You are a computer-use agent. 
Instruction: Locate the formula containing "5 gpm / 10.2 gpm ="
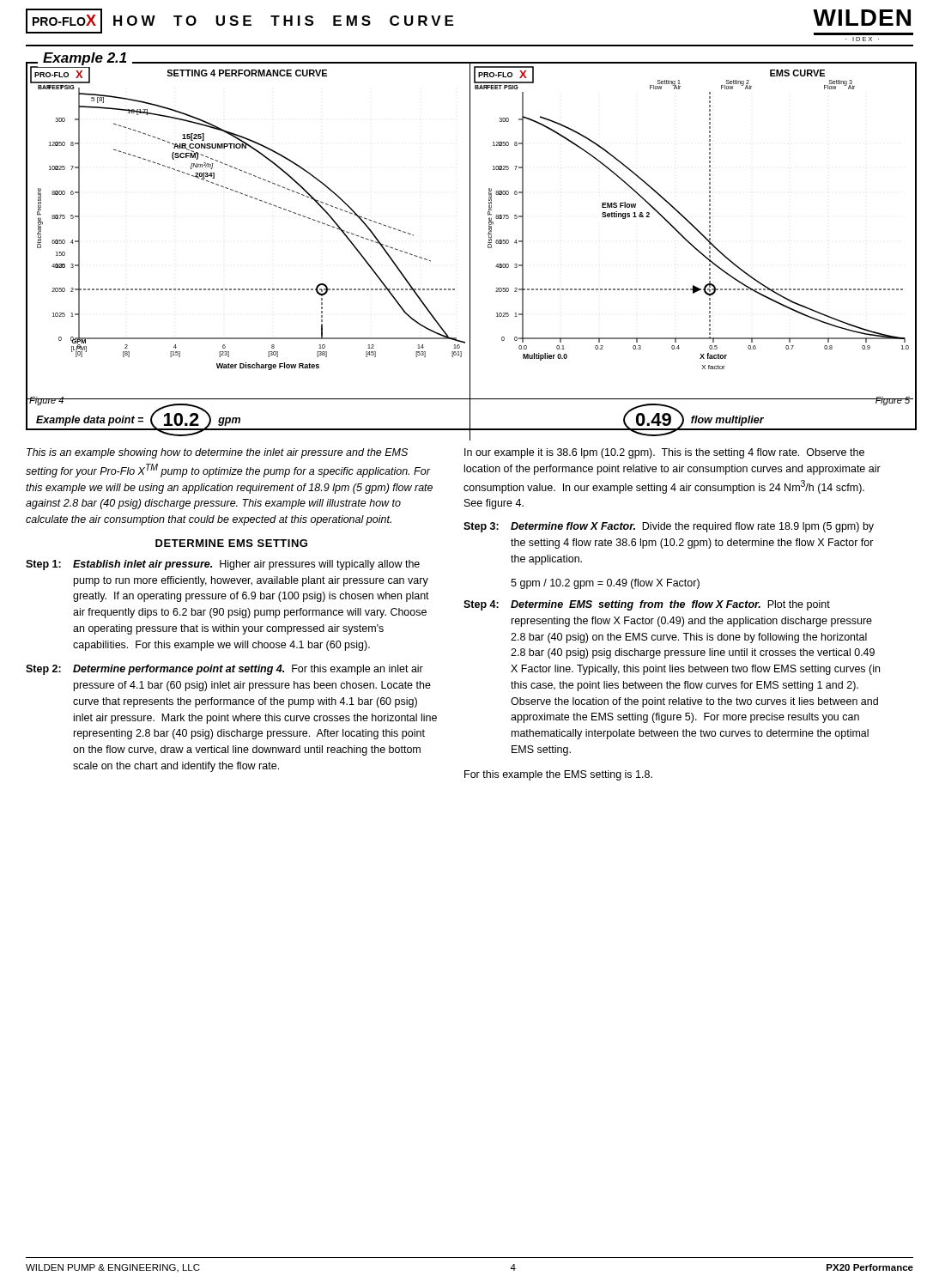(x=605, y=583)
